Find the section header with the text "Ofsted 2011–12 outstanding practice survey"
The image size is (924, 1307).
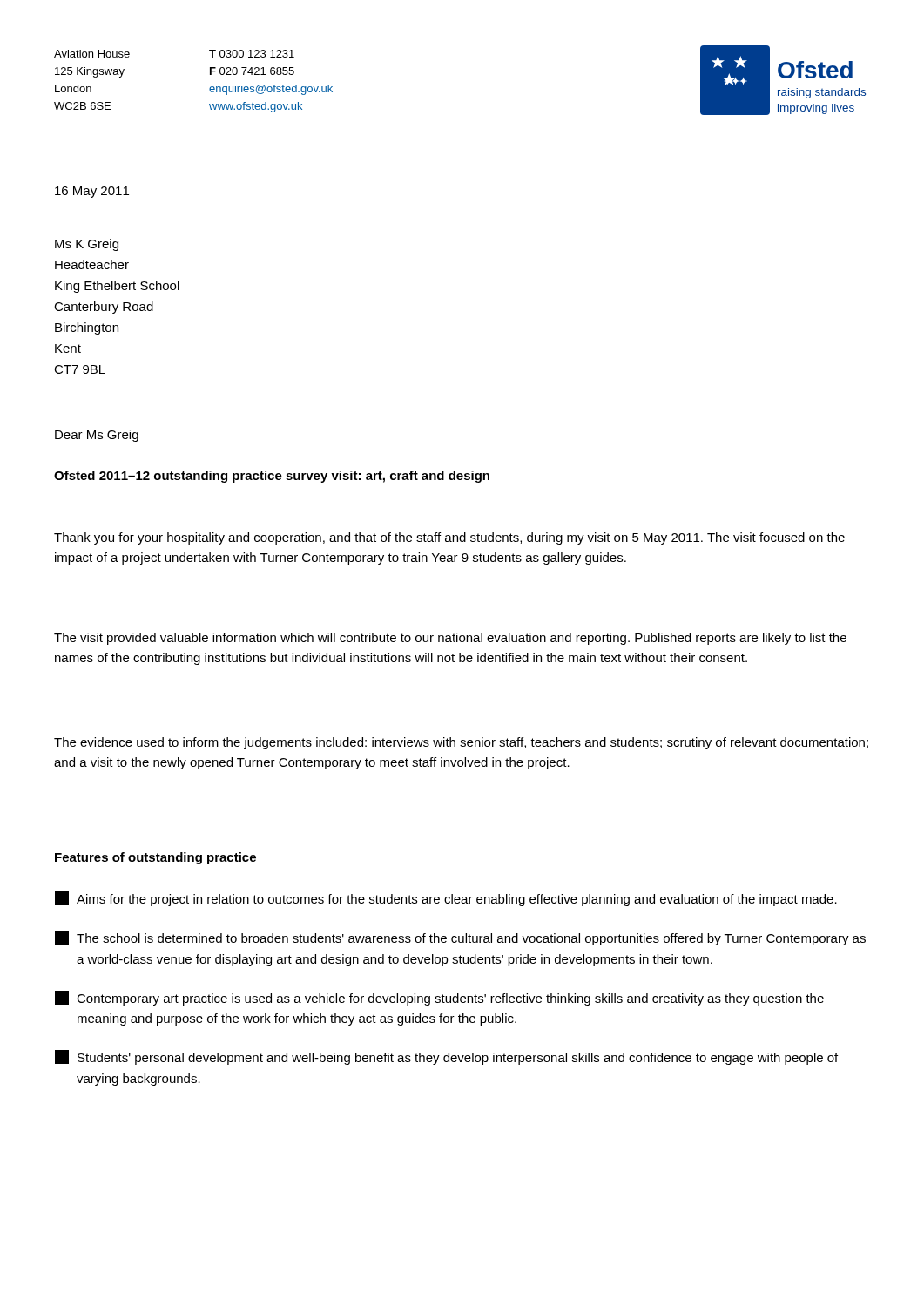coord(272,475)
